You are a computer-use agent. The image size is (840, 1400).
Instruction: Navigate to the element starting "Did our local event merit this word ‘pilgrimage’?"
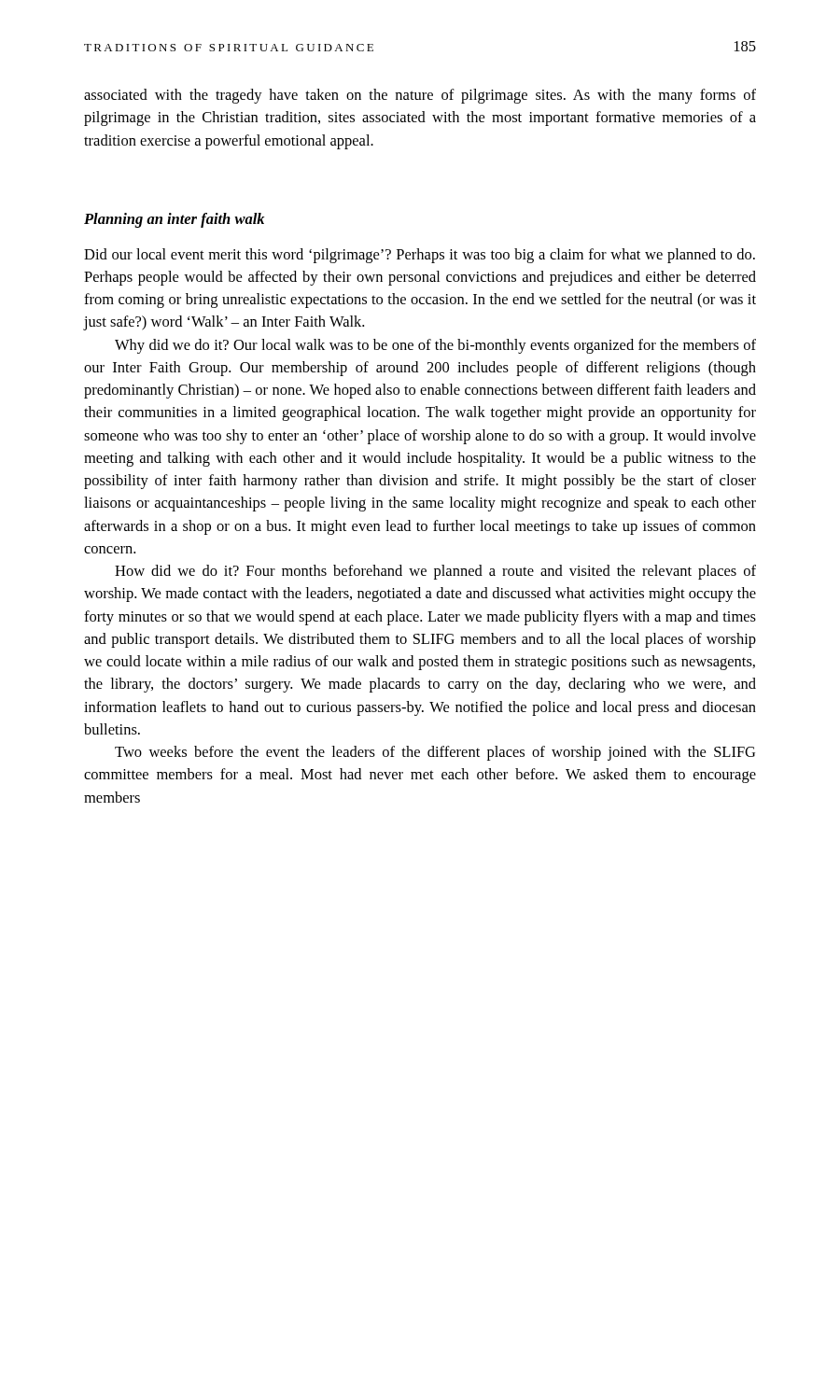(420, 526)
